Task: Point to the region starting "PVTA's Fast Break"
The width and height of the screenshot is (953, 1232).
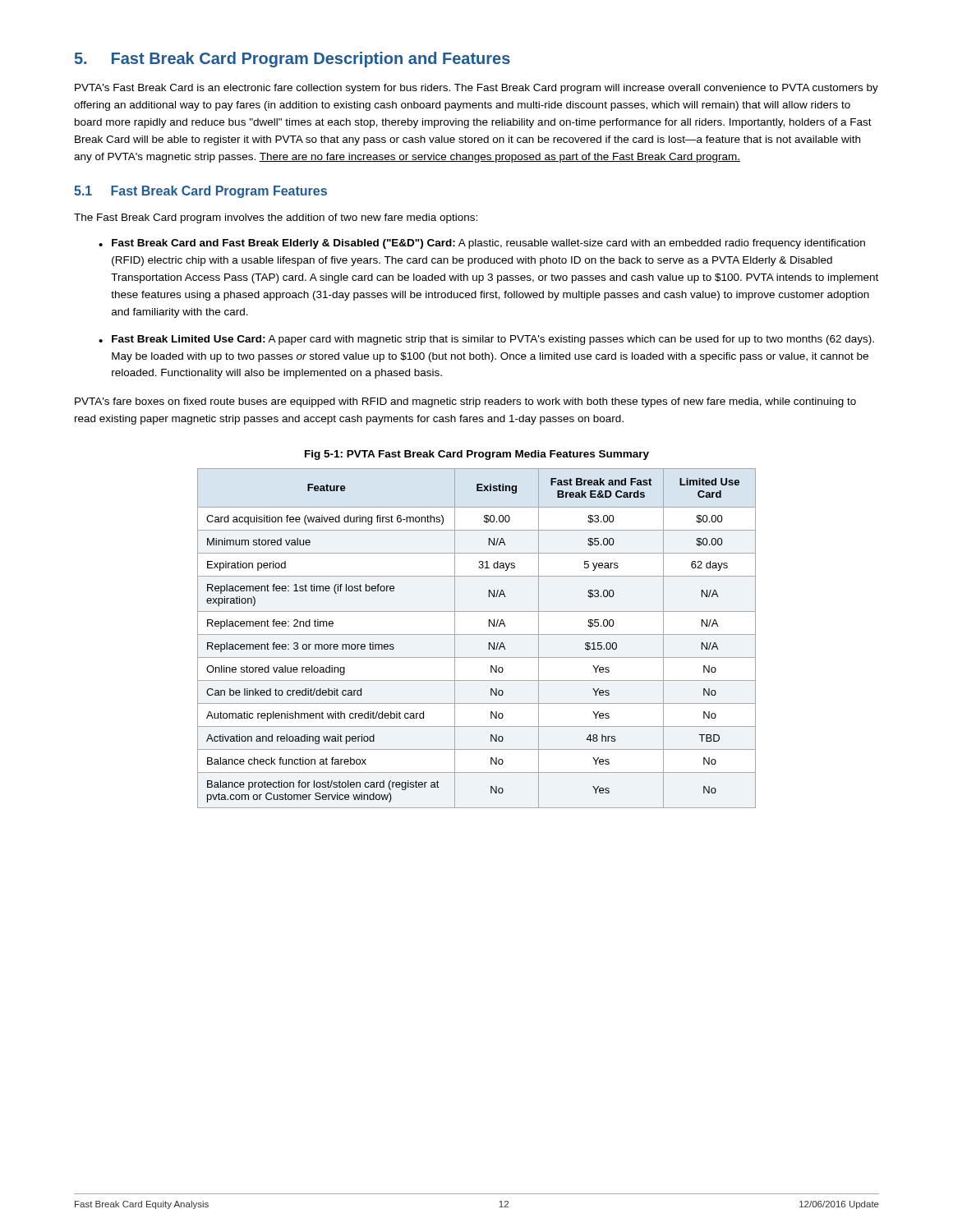Action: [476, 123]
